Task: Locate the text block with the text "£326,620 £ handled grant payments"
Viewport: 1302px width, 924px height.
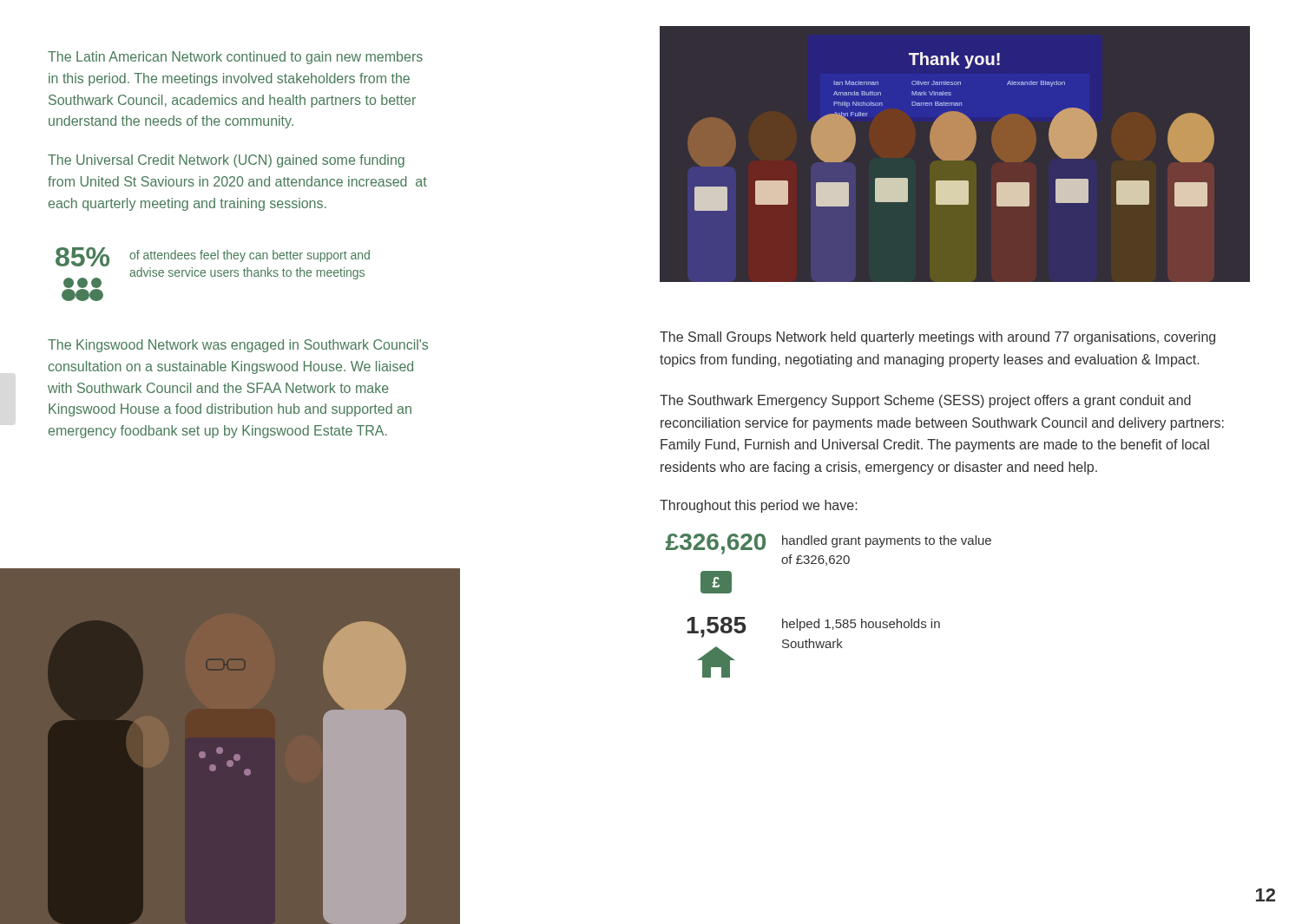Action: coord(826,562)
